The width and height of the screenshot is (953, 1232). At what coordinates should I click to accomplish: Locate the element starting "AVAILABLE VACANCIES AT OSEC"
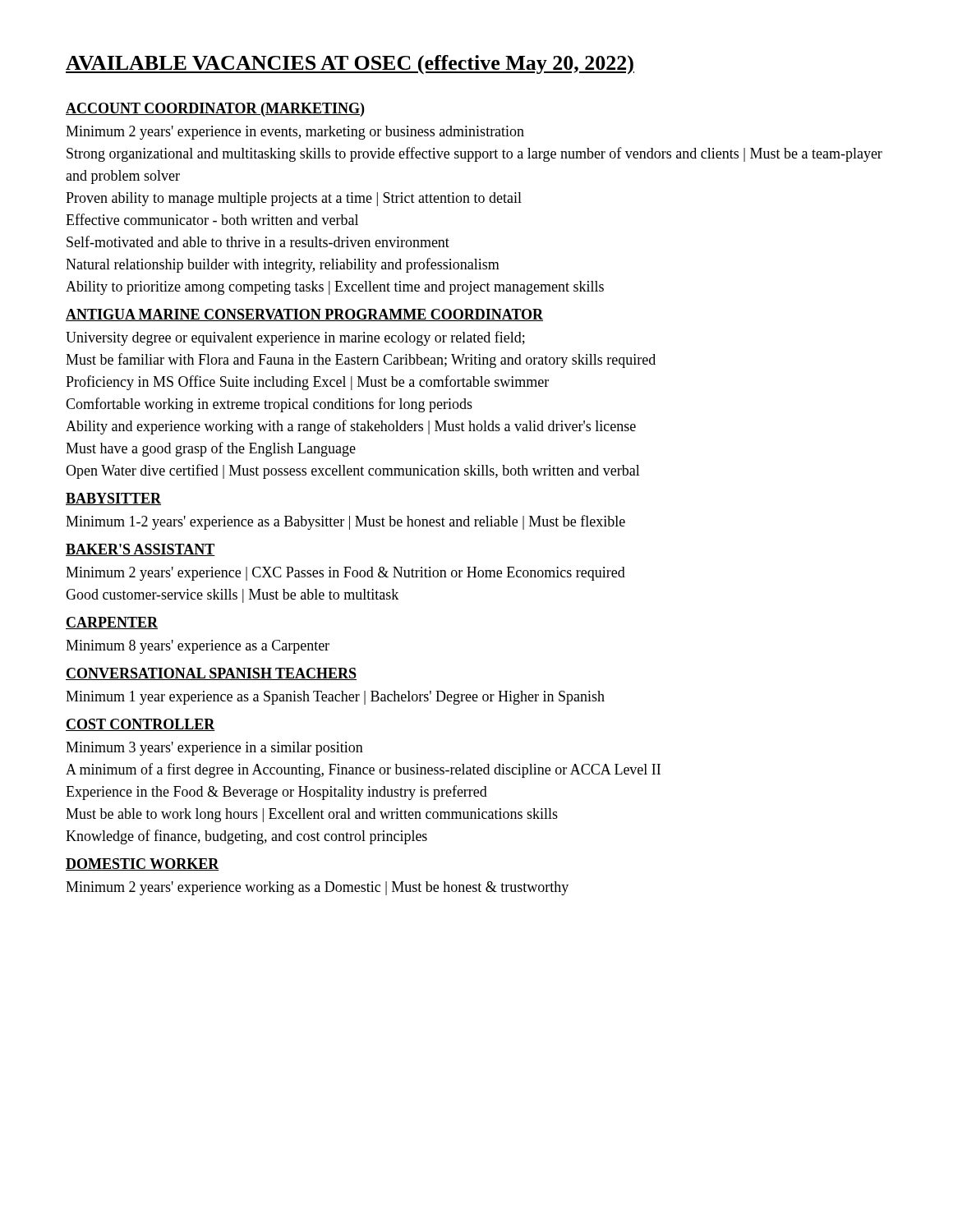pos(350,63)
